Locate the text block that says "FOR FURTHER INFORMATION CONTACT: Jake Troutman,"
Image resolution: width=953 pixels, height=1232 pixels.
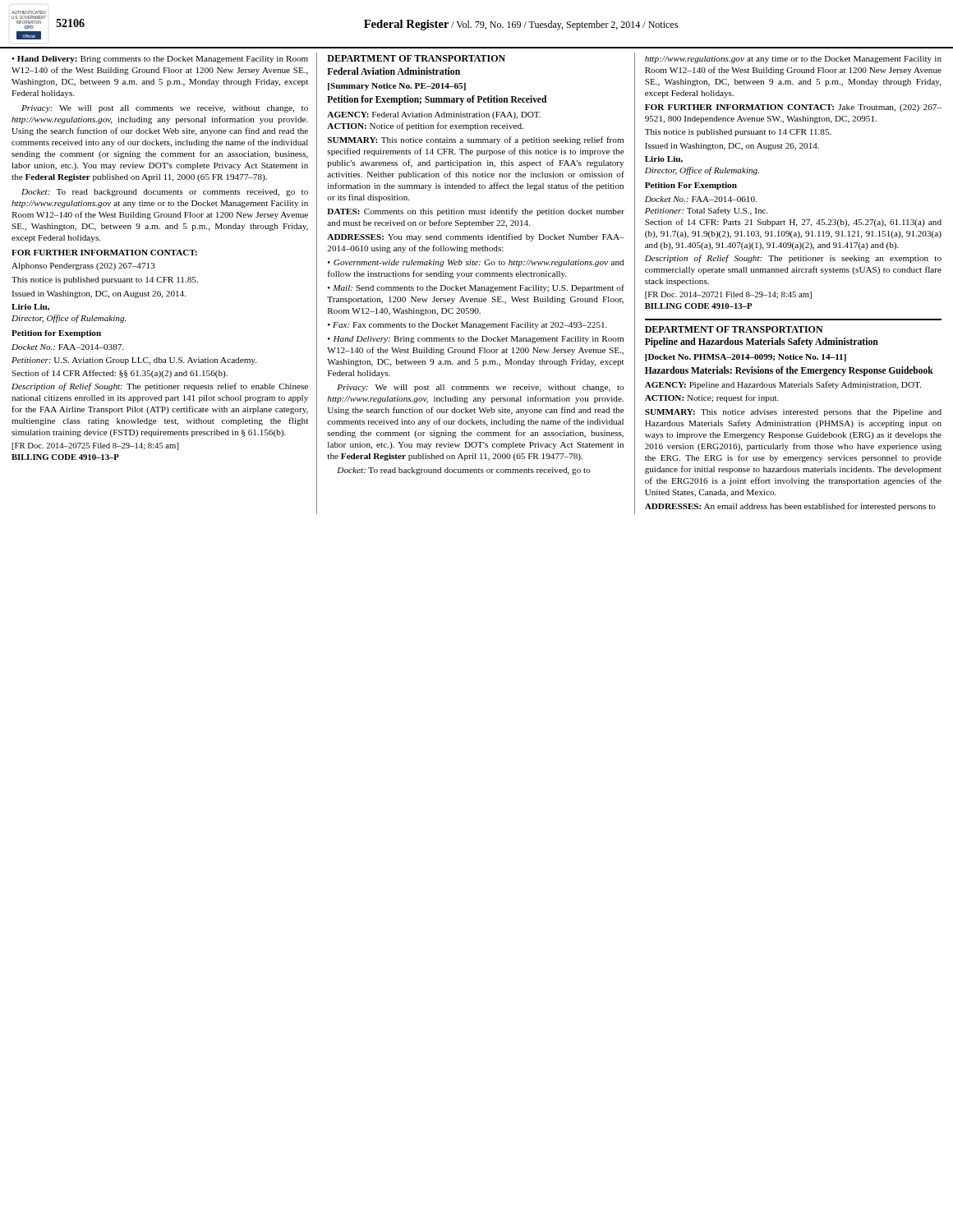(793, 119)
